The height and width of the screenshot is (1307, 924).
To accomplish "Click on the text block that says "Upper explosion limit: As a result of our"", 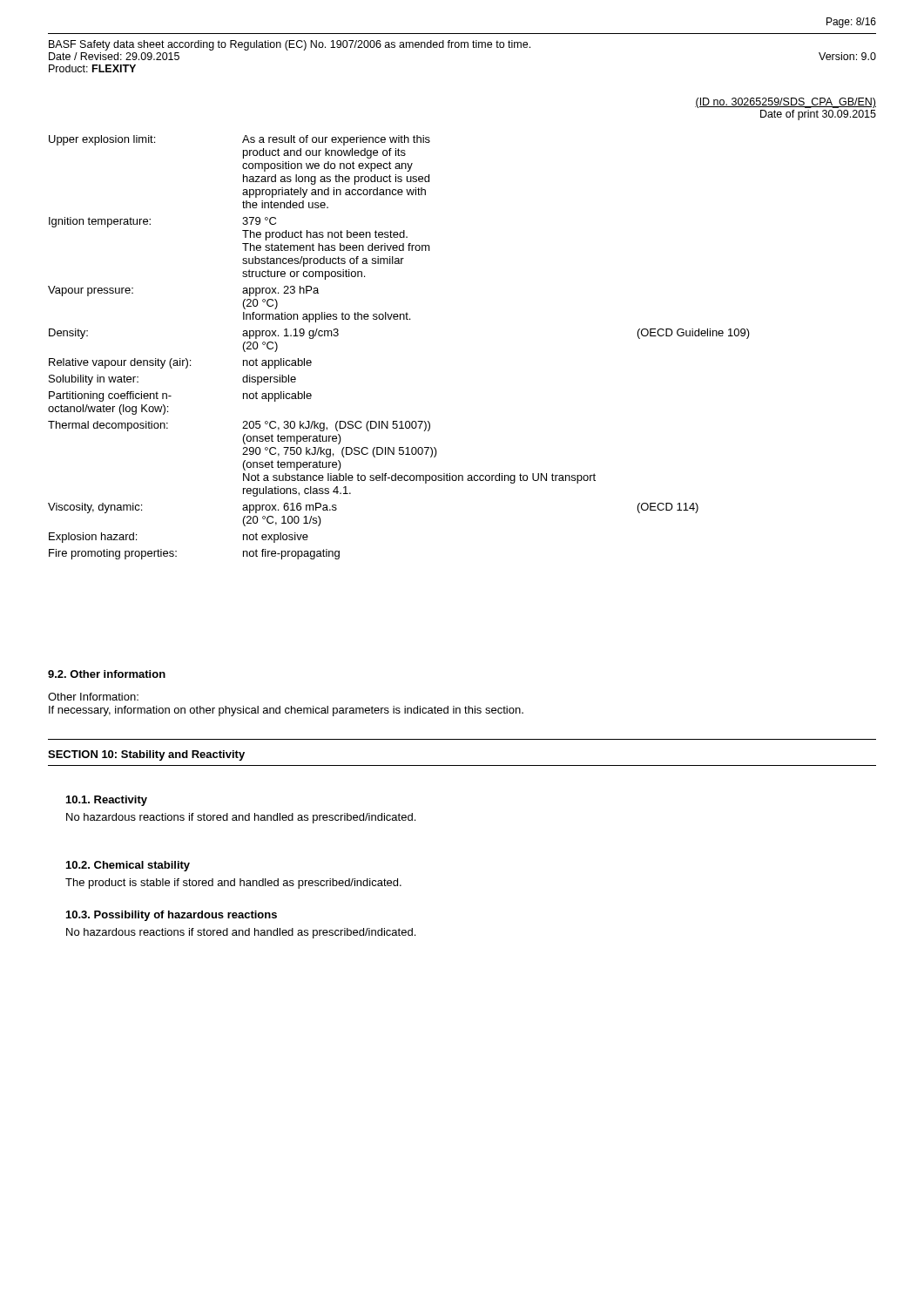I will point(239,140).
